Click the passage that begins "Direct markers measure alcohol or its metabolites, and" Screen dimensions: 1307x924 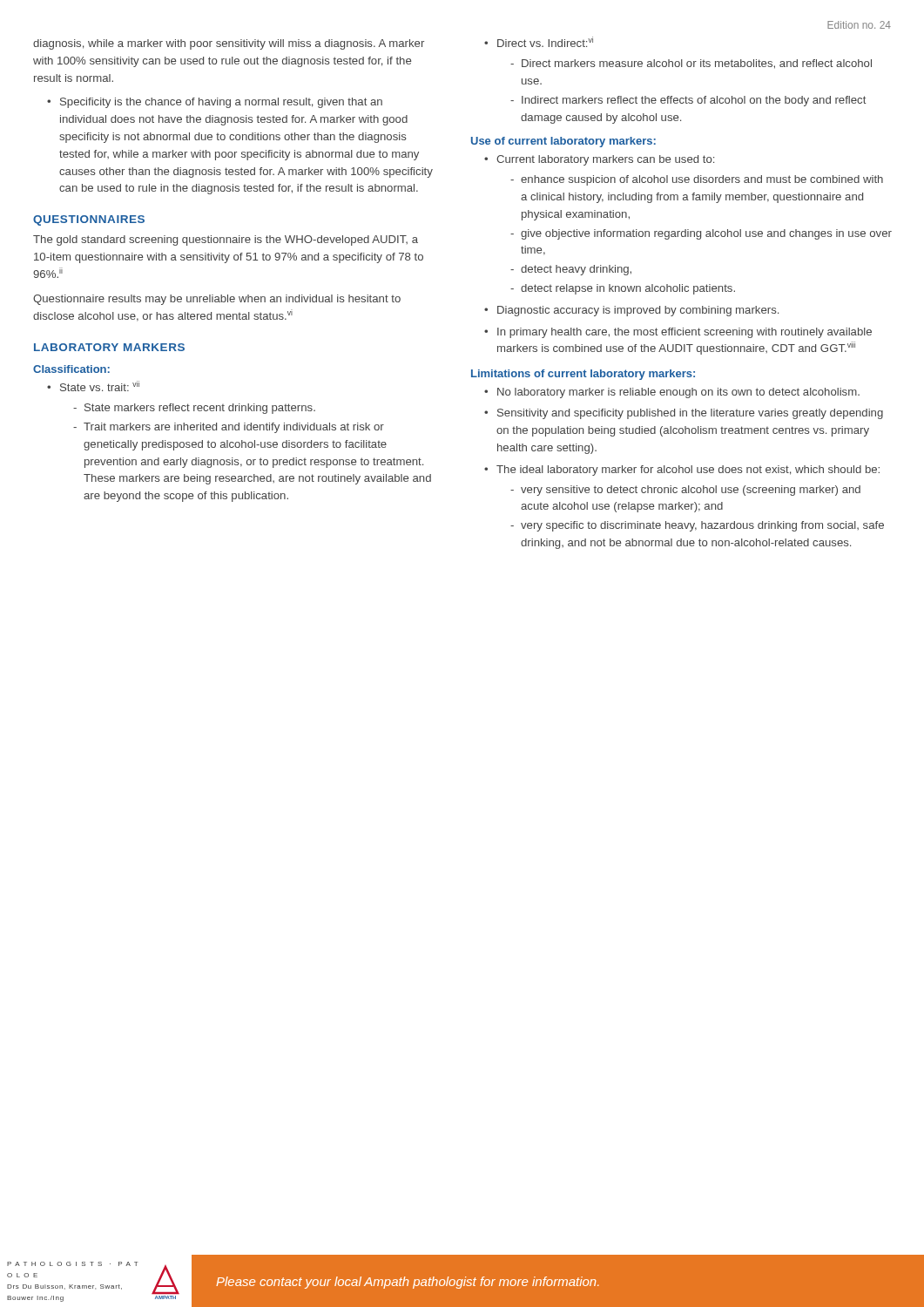697,72
